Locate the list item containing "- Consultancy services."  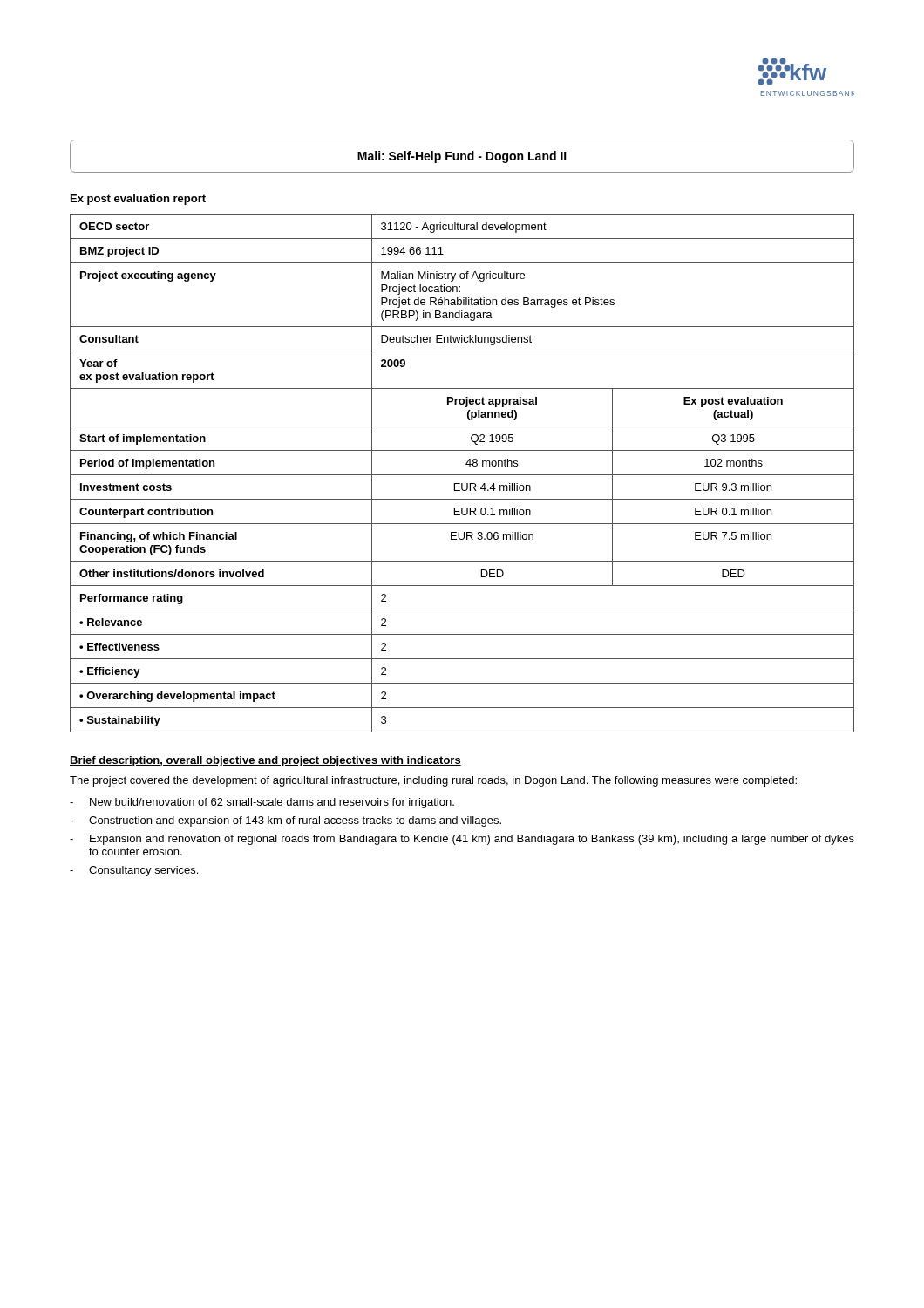pyautogui.click(x=134, y=871)
